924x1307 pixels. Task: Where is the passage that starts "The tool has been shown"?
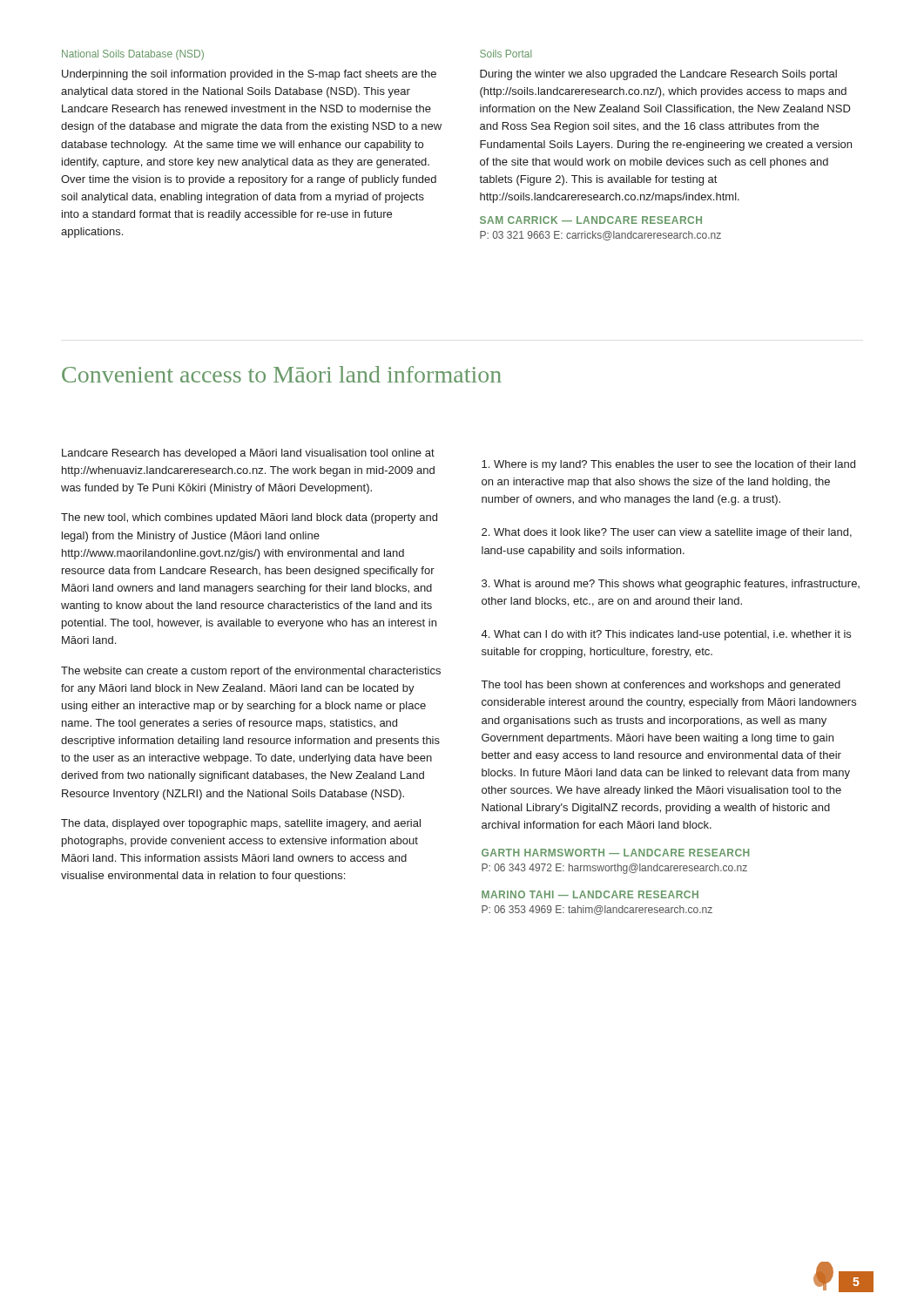pyautogui.click(x=672, y=755)
